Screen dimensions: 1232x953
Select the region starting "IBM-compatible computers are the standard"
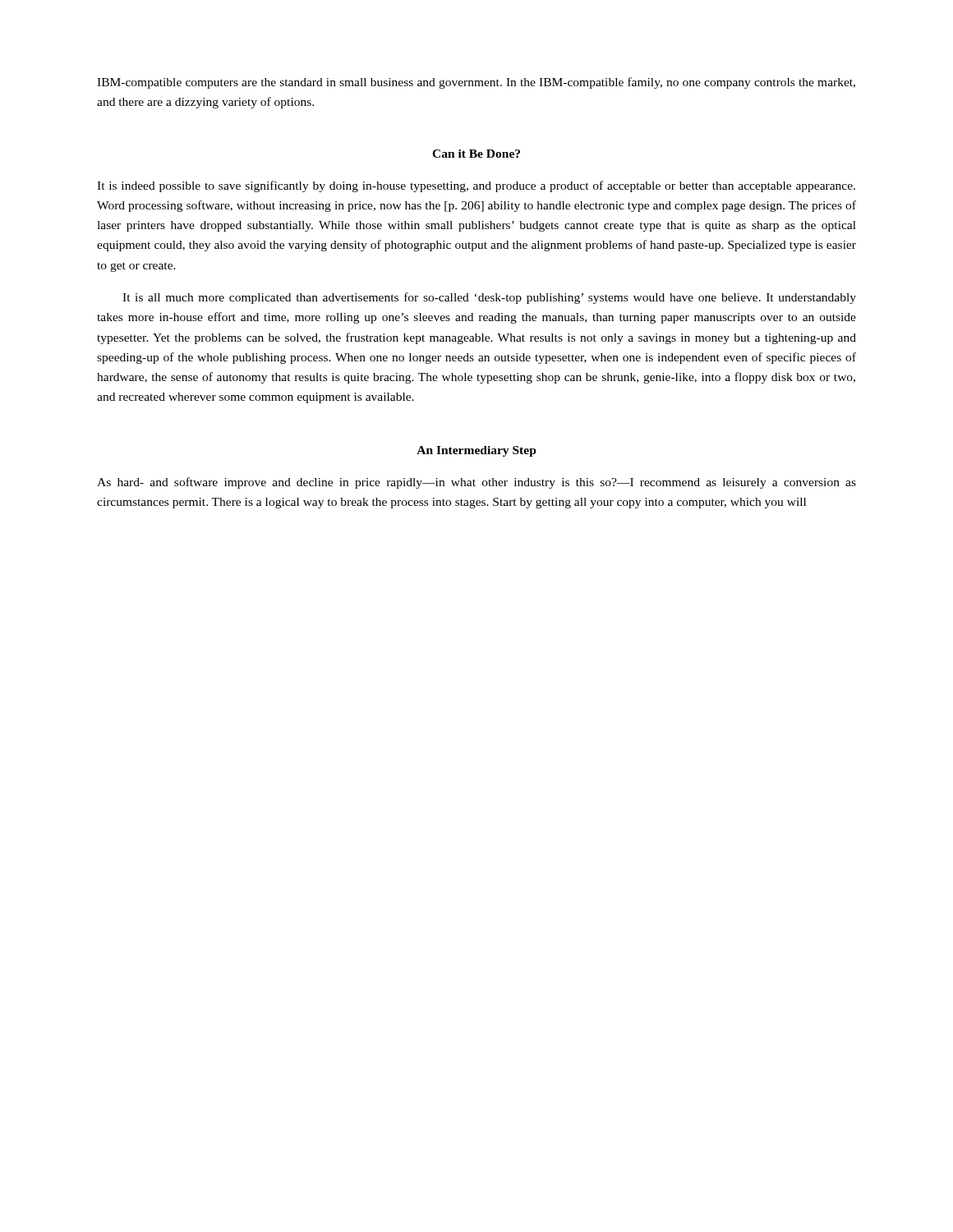coord(476,92)
